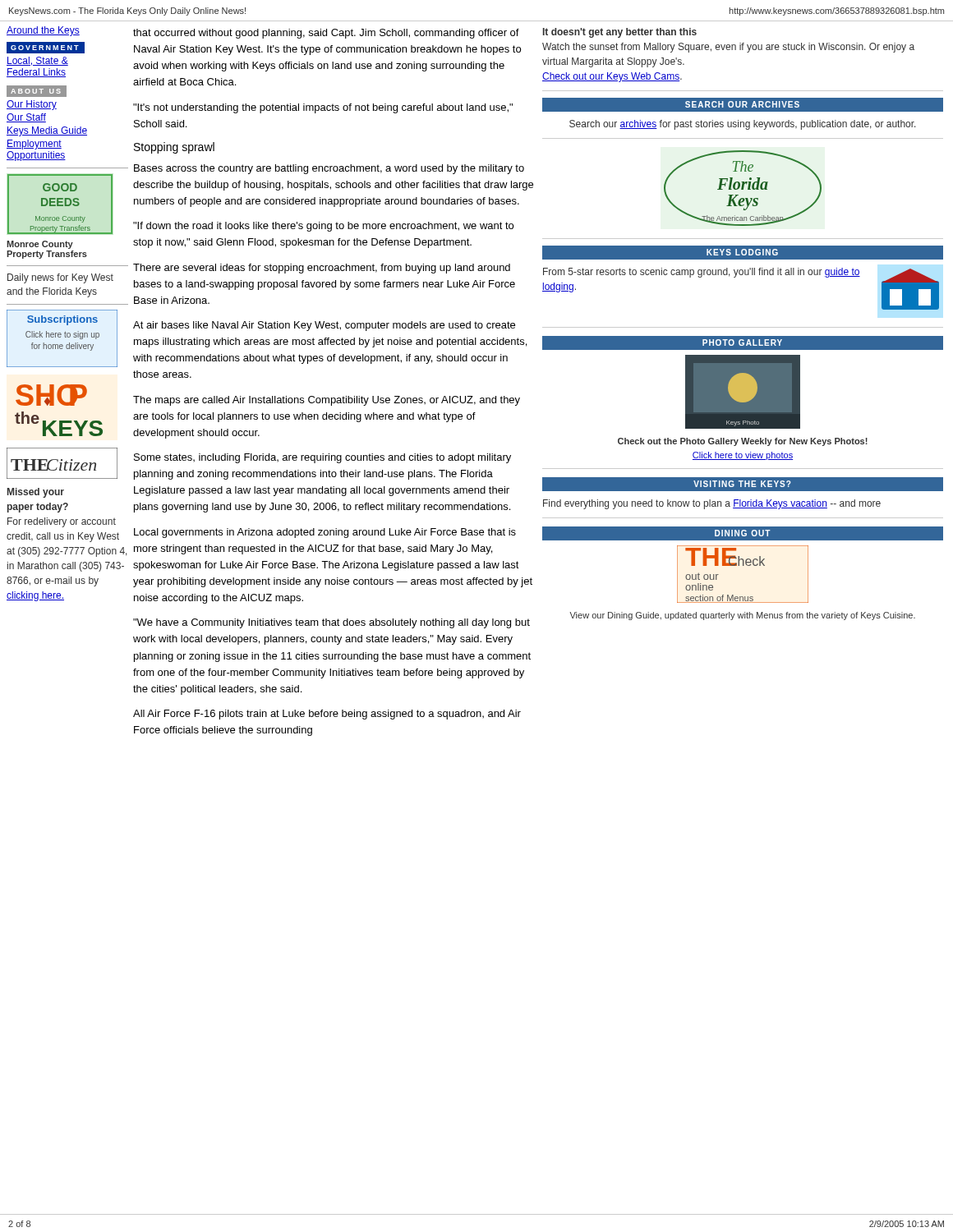This screenshot has width=953, height=1232.
Task: Locate the text block starting "Bases across the country are battling encroachment, a"
Action: pos(334,184)
